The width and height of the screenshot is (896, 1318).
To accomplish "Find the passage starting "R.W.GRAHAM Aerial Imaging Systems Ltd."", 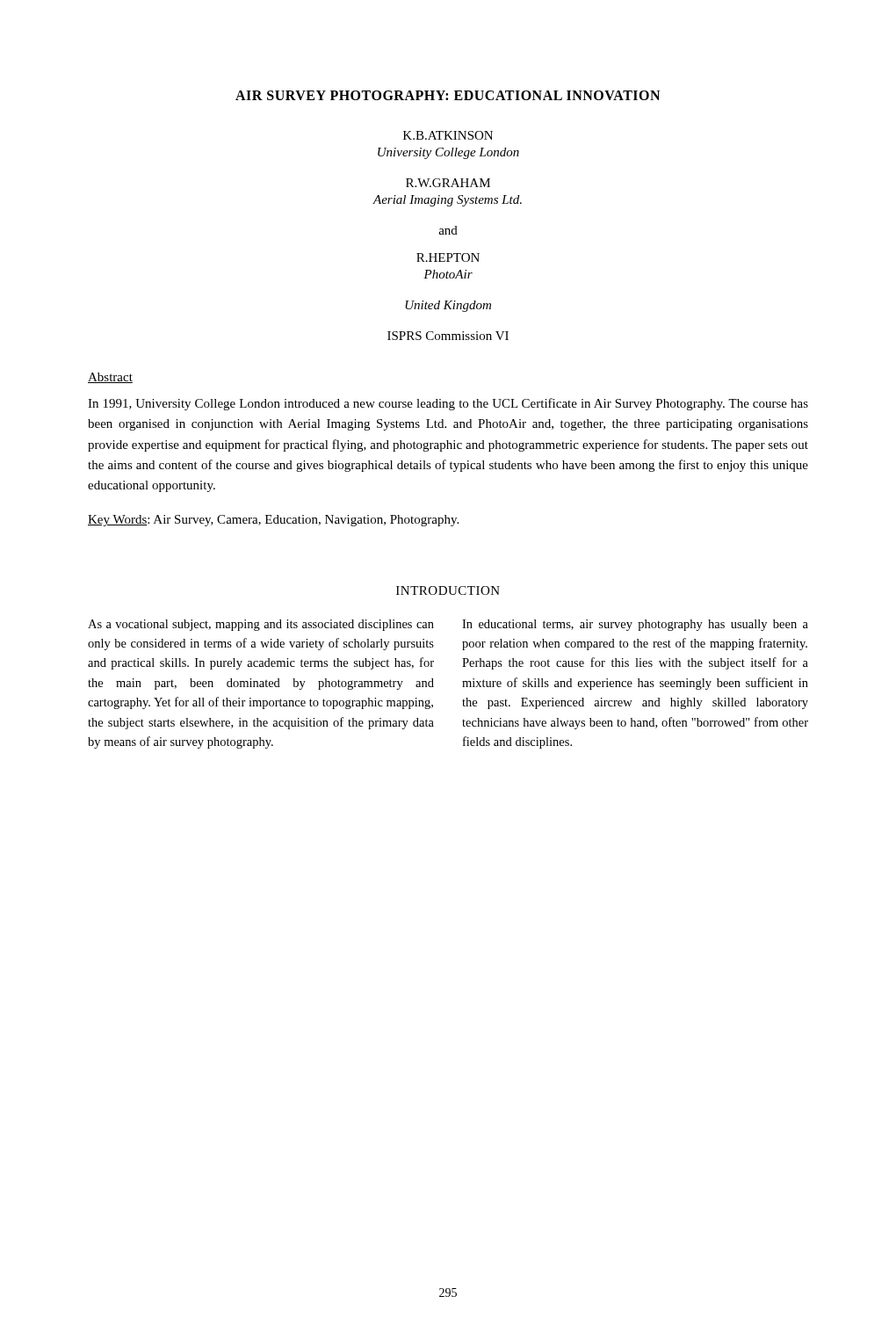I will [448, 192].
